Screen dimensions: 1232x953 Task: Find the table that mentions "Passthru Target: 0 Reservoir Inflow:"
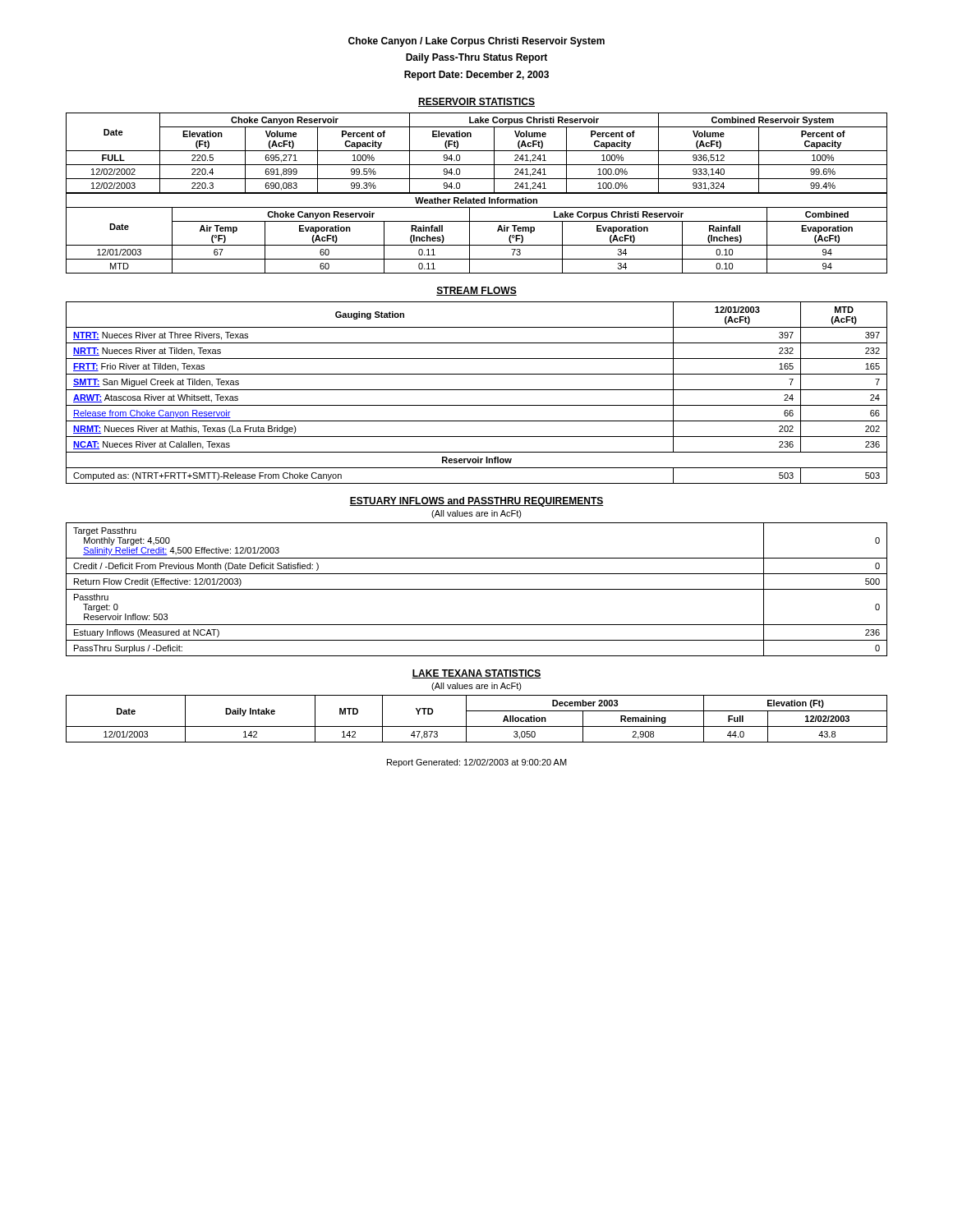point(476,589)
